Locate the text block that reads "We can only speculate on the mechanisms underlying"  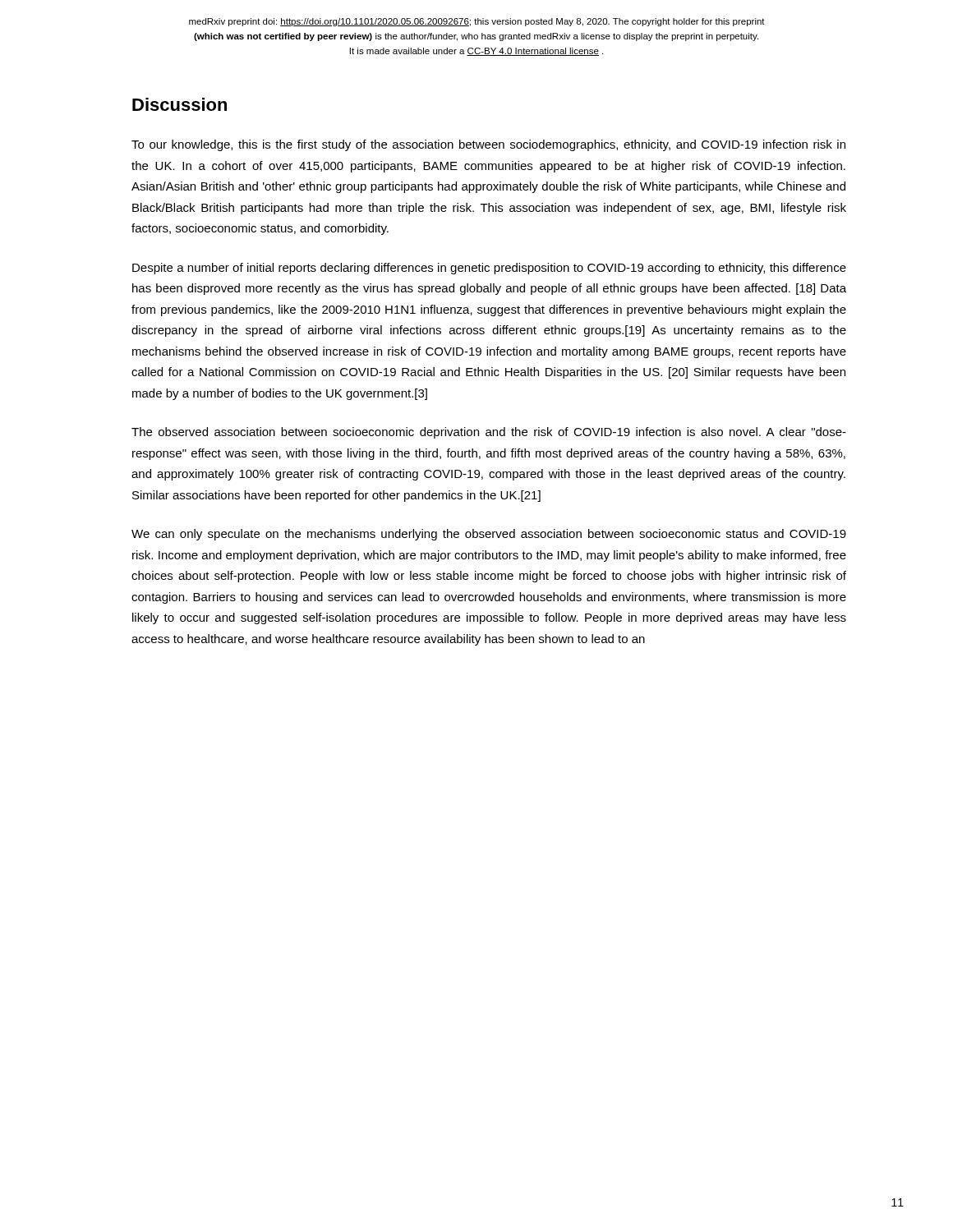[489, 586]
